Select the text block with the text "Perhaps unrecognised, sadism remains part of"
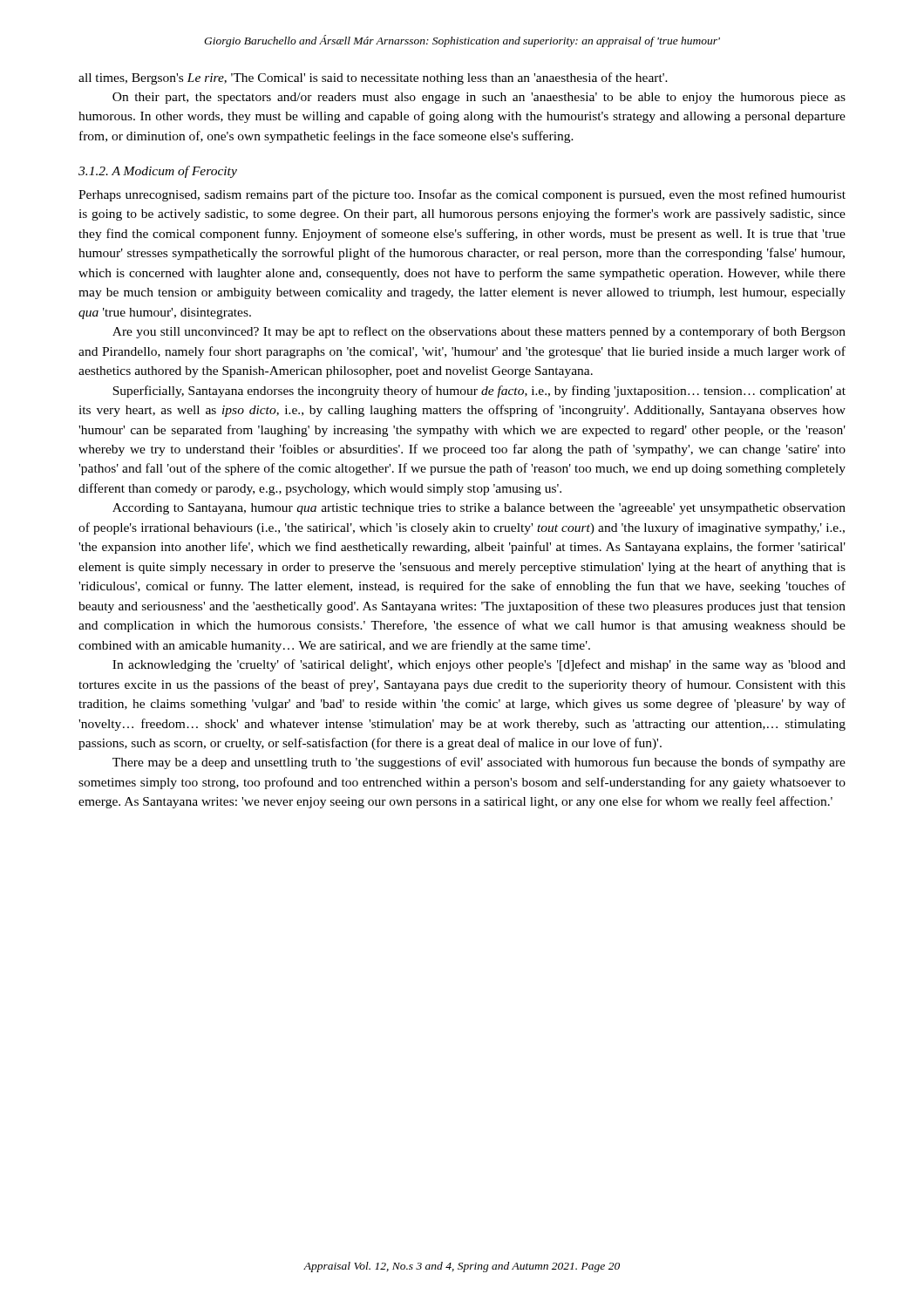Viewport: 924px width, 1308px height. click(x=462, y=253)
